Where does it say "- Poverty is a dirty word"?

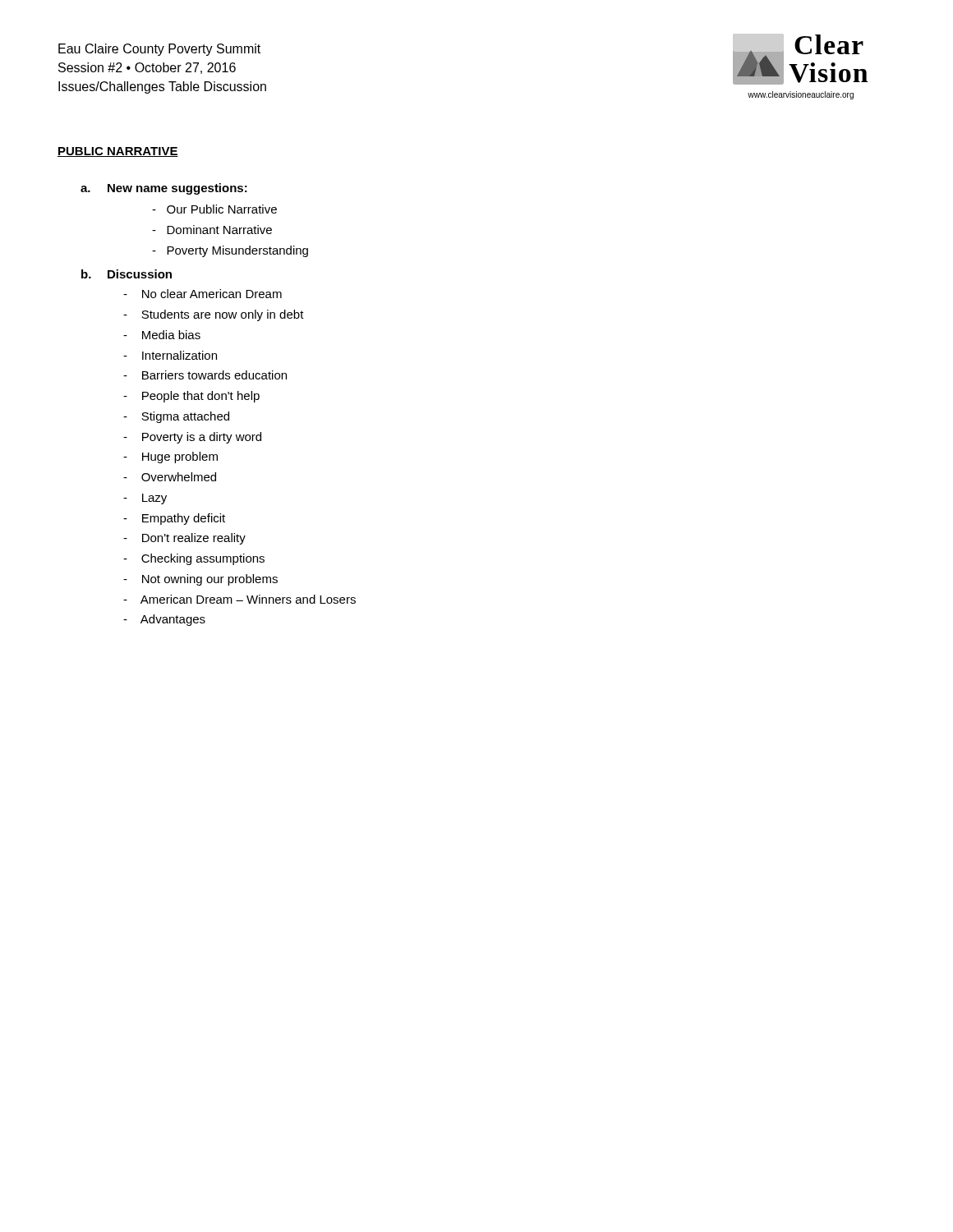(x=193, y=436)
